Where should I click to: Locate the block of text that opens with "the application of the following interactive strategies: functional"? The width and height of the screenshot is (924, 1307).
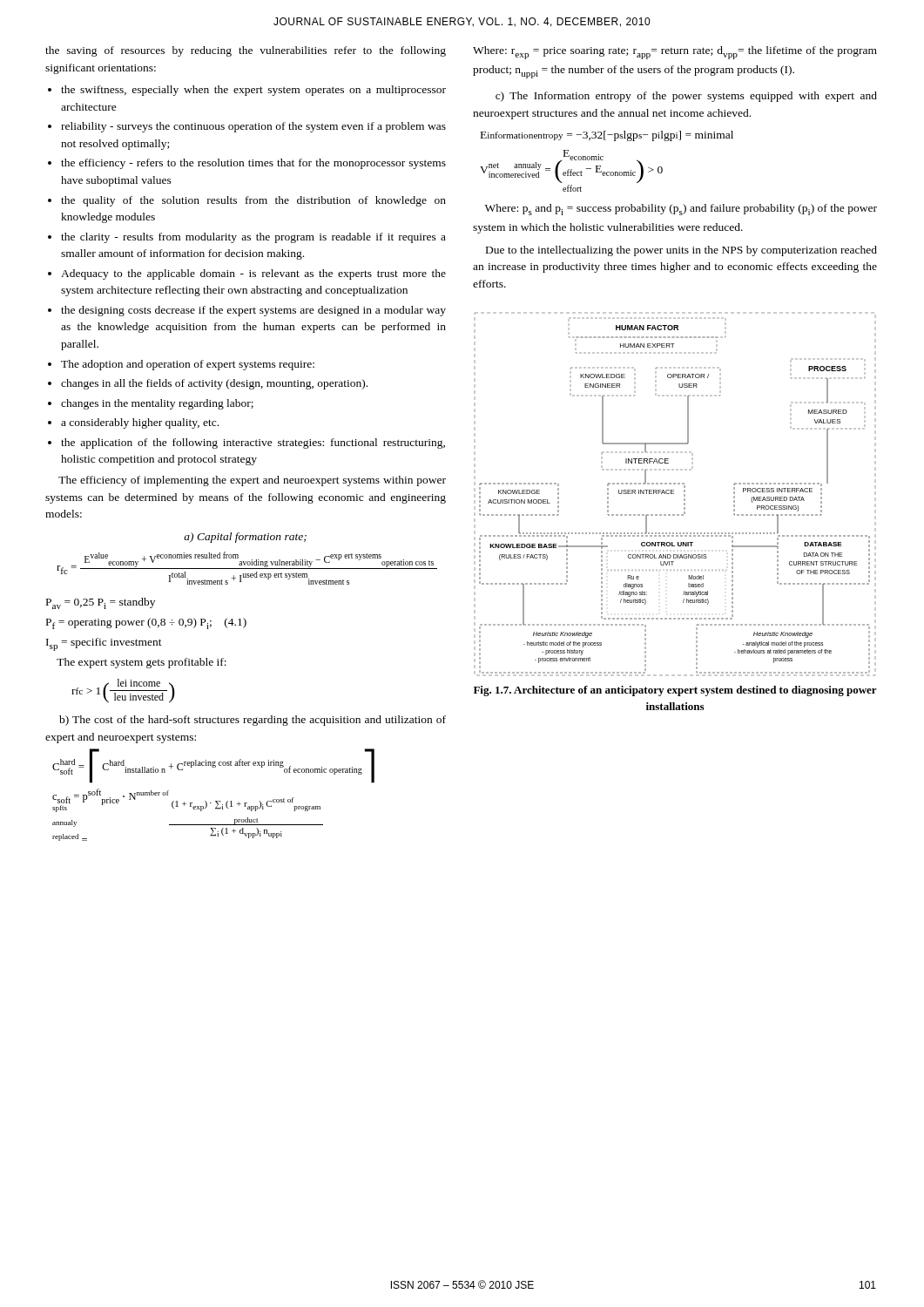253,451
